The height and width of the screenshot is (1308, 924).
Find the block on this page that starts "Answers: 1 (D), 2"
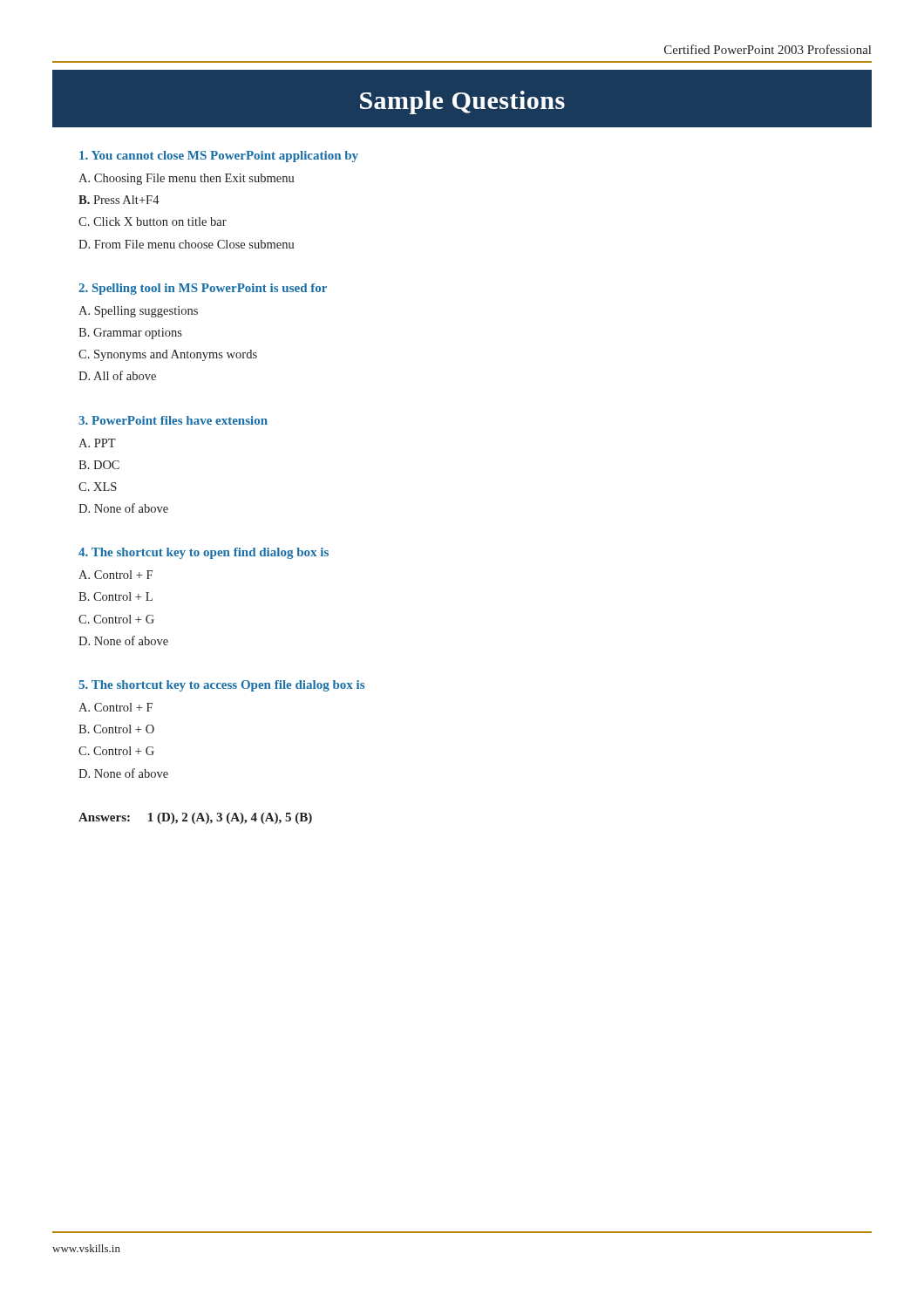pyautogui.click(x=195, y=817)
